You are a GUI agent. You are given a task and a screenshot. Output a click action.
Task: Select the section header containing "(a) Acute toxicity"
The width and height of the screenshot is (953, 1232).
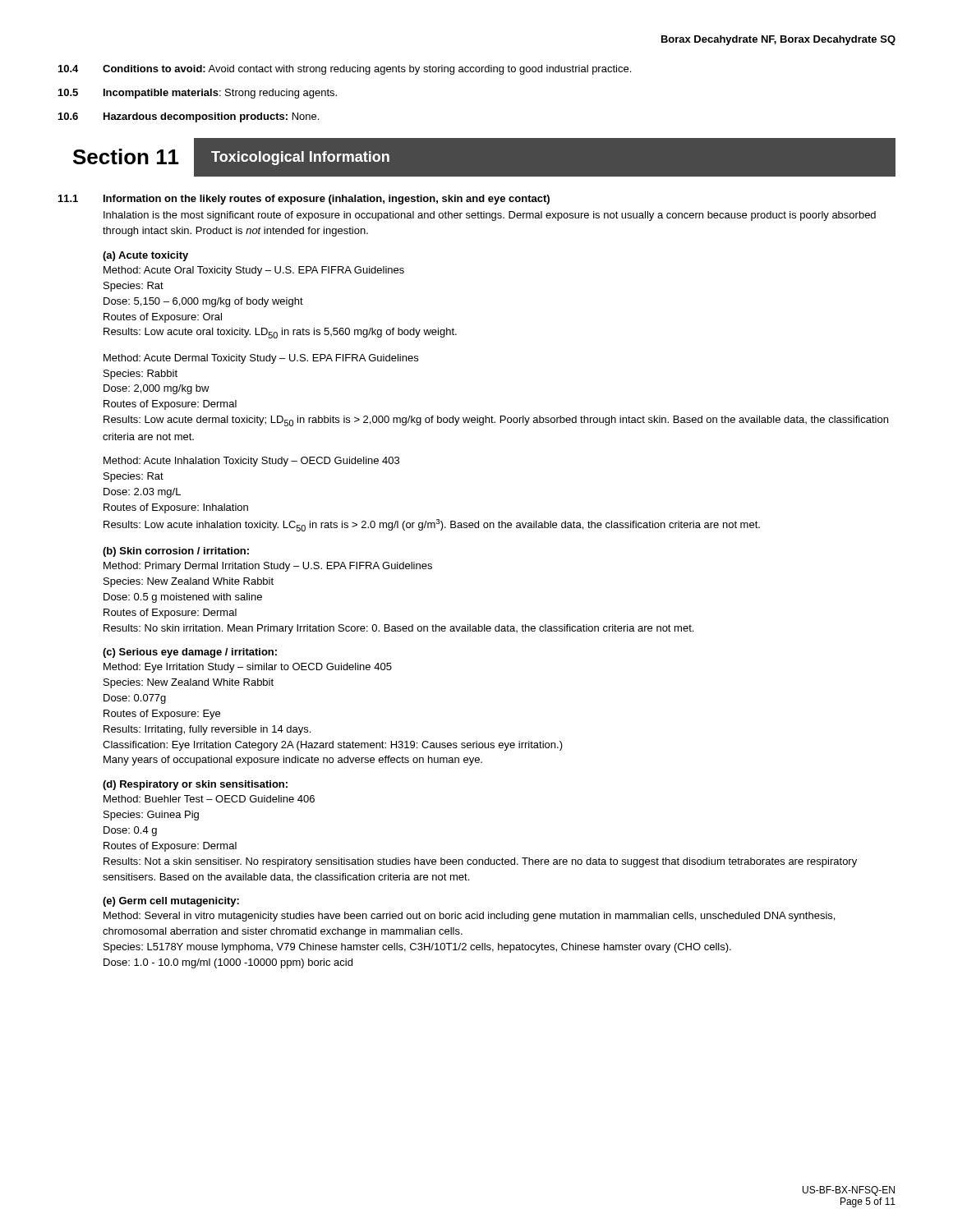(x=146, y=255)
